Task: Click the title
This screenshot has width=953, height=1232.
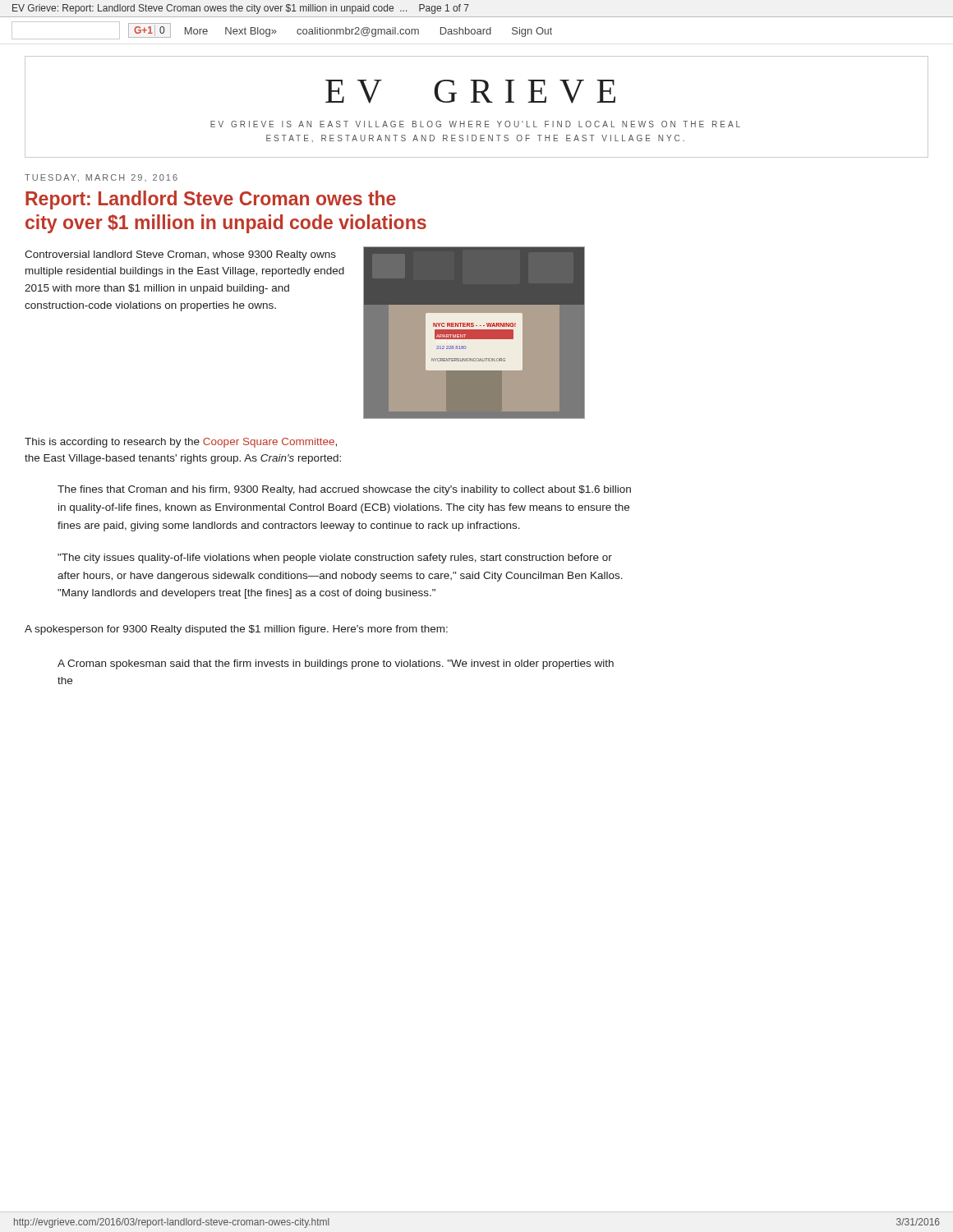Action: coord(476,108)
